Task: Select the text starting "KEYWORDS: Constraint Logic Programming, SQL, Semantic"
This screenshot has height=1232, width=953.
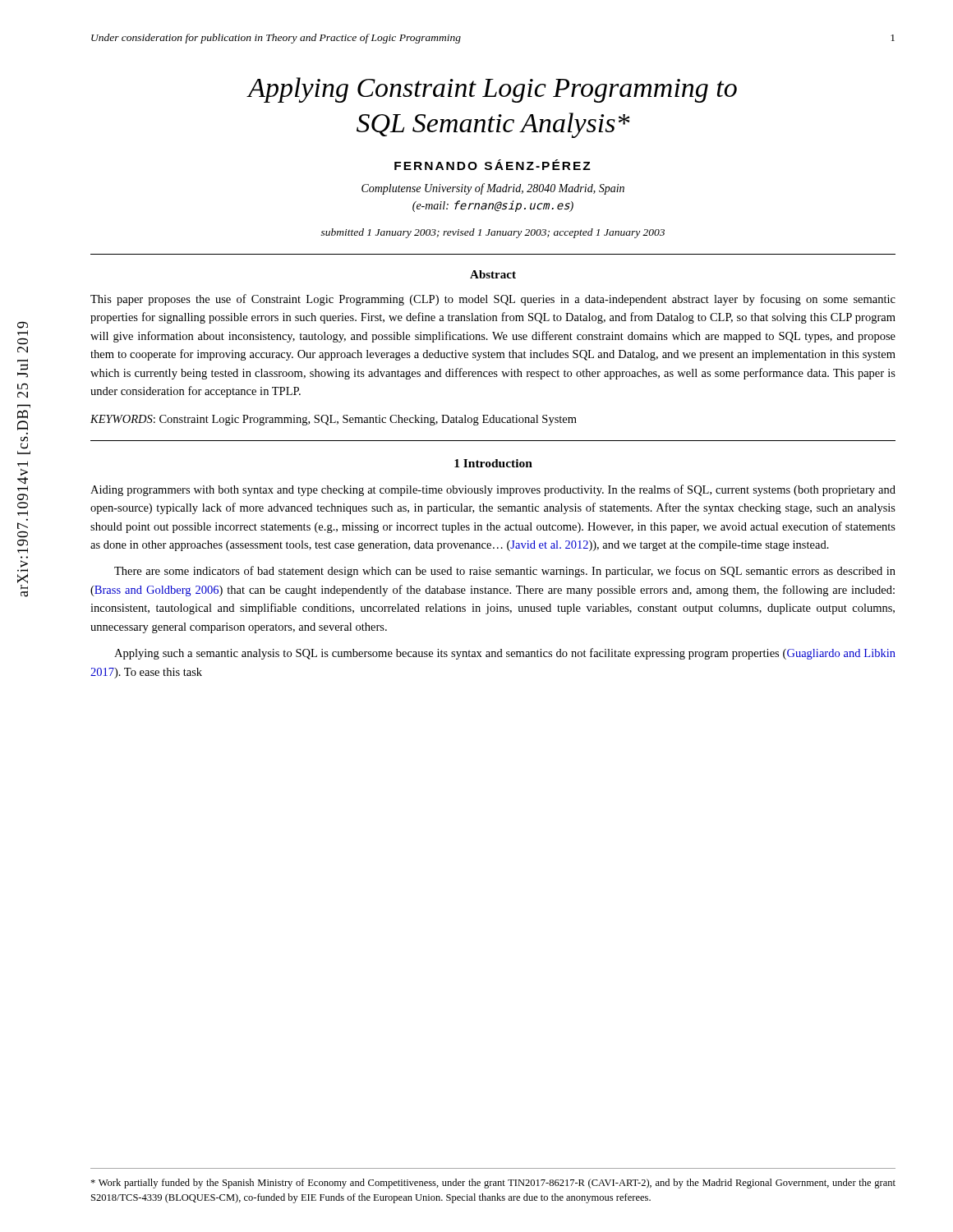Action: [x=334, y=419]
